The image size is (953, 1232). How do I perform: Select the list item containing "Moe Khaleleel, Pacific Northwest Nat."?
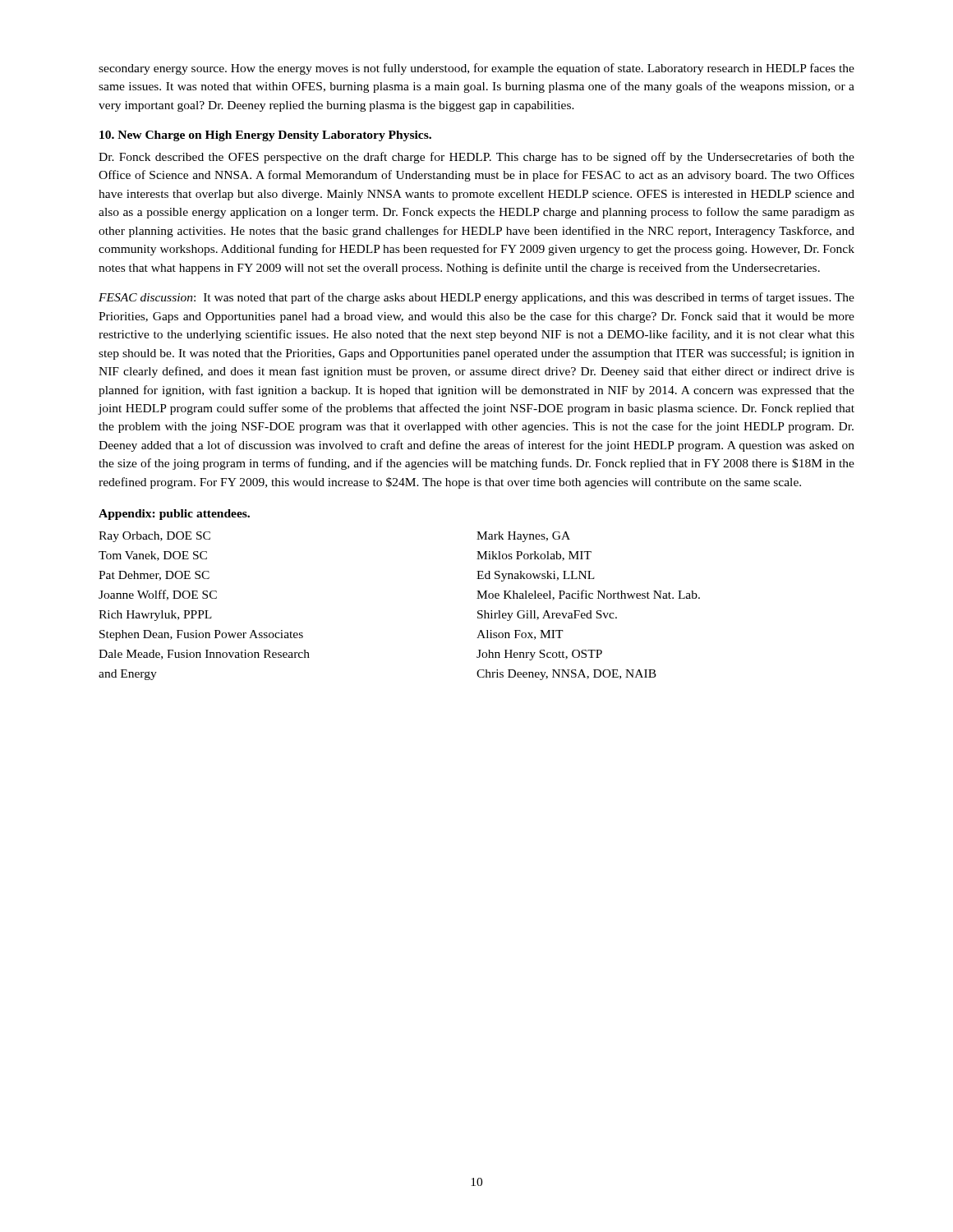click(x=589, y=595)
